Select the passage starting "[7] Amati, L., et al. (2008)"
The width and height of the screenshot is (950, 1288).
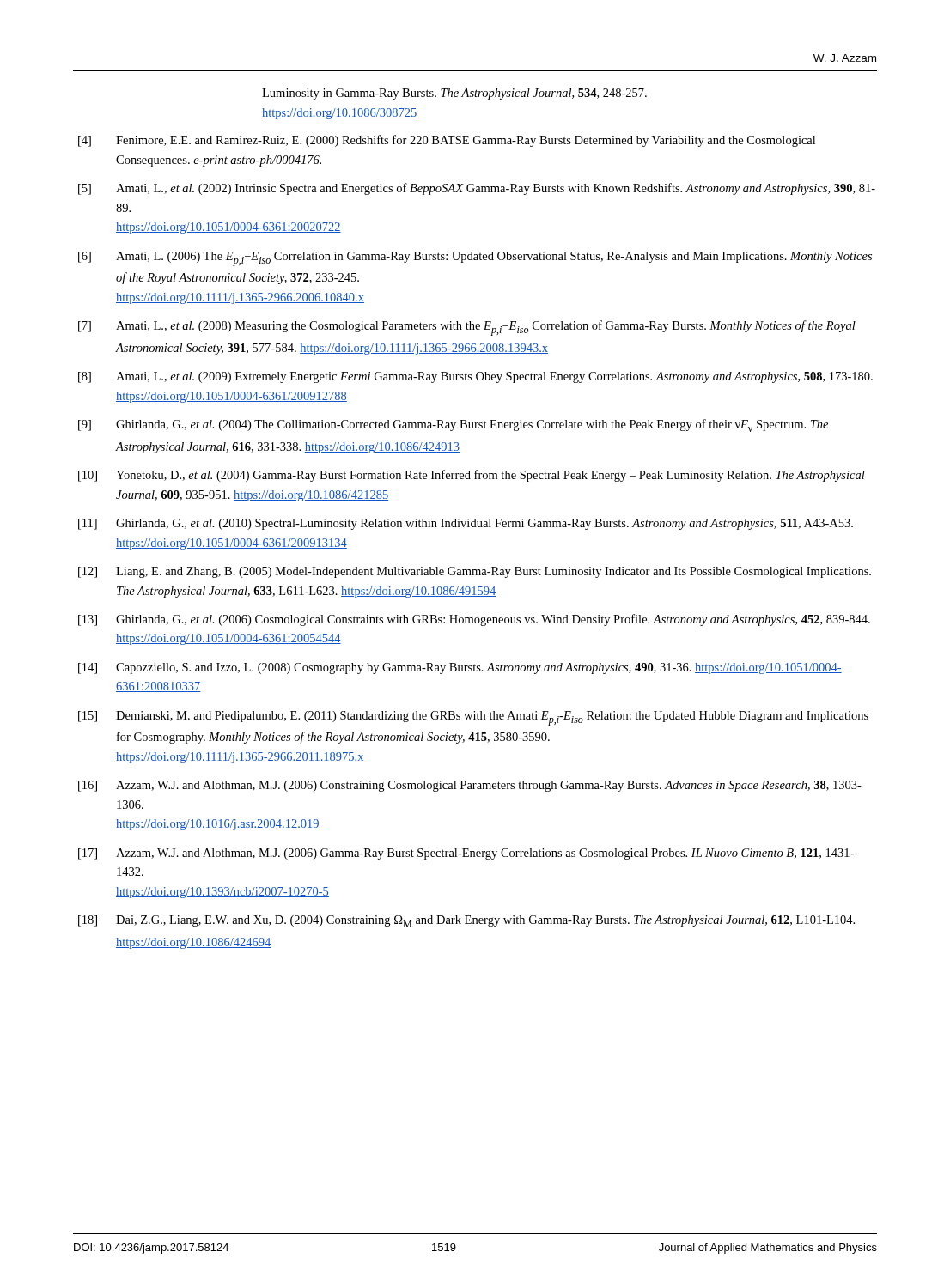(x=475, y=337)
